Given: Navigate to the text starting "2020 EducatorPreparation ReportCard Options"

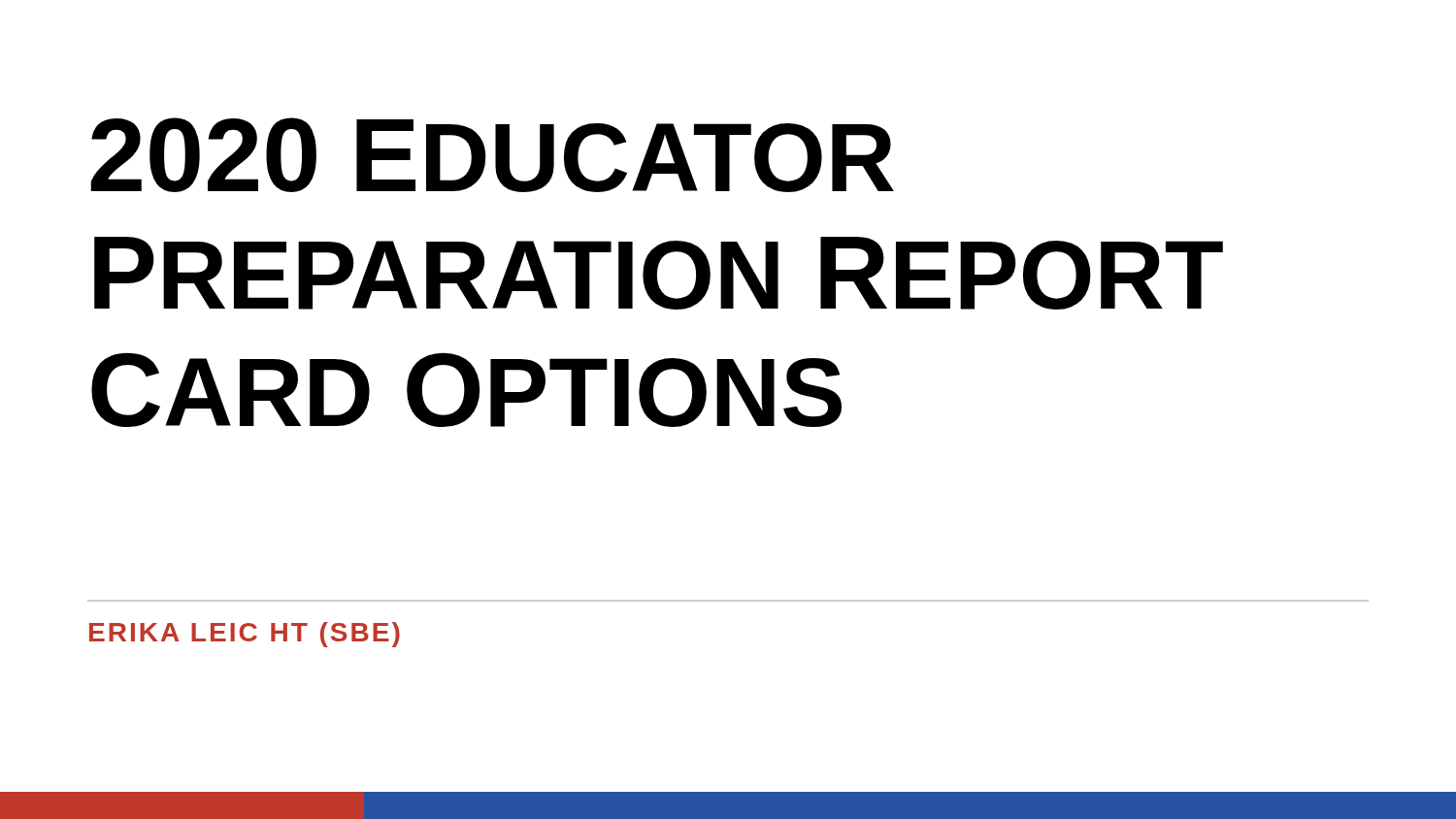Looking at the screenshot, I should (728, 273).
